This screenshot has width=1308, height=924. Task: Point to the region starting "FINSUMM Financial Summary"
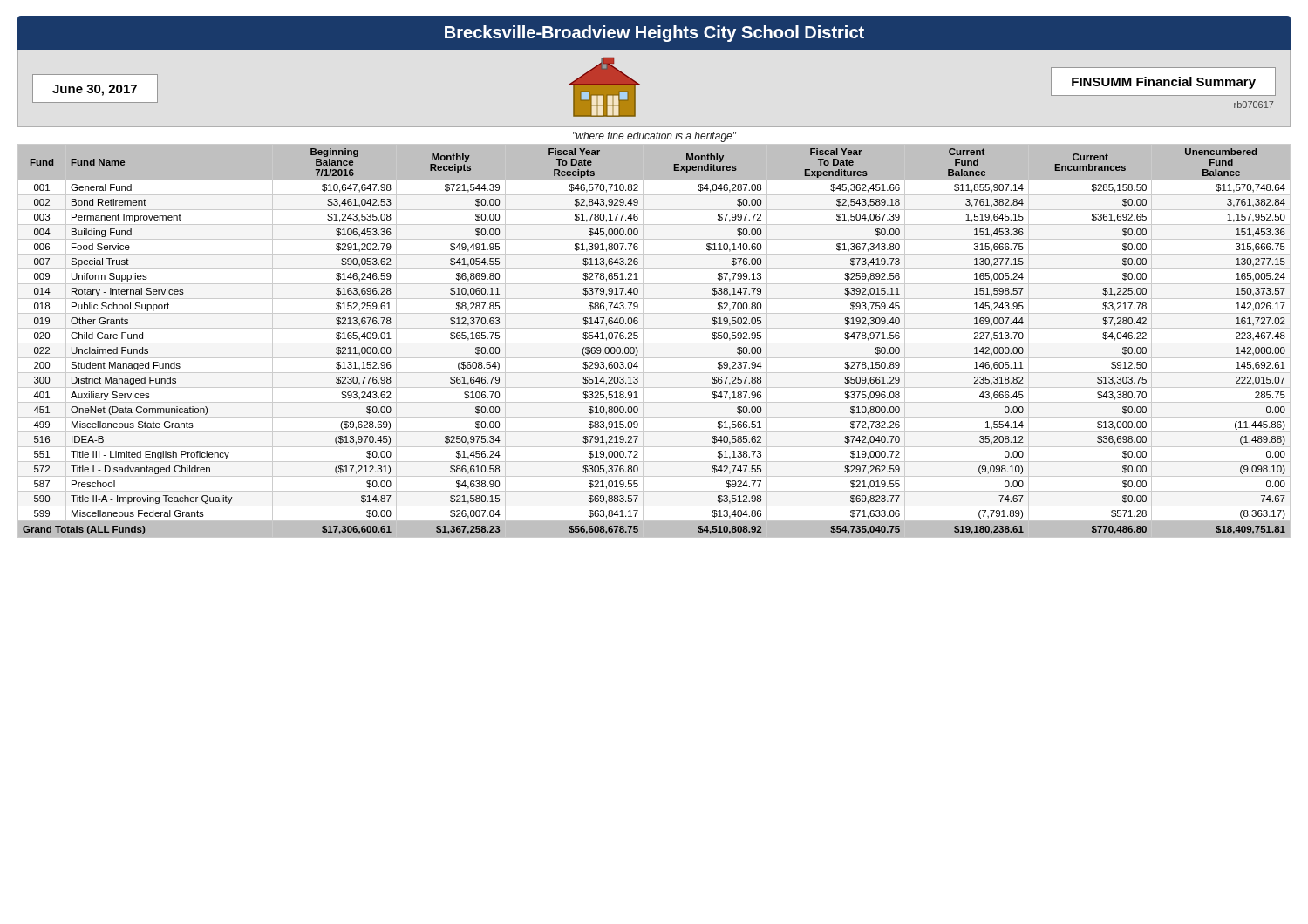pos(1163,81)
